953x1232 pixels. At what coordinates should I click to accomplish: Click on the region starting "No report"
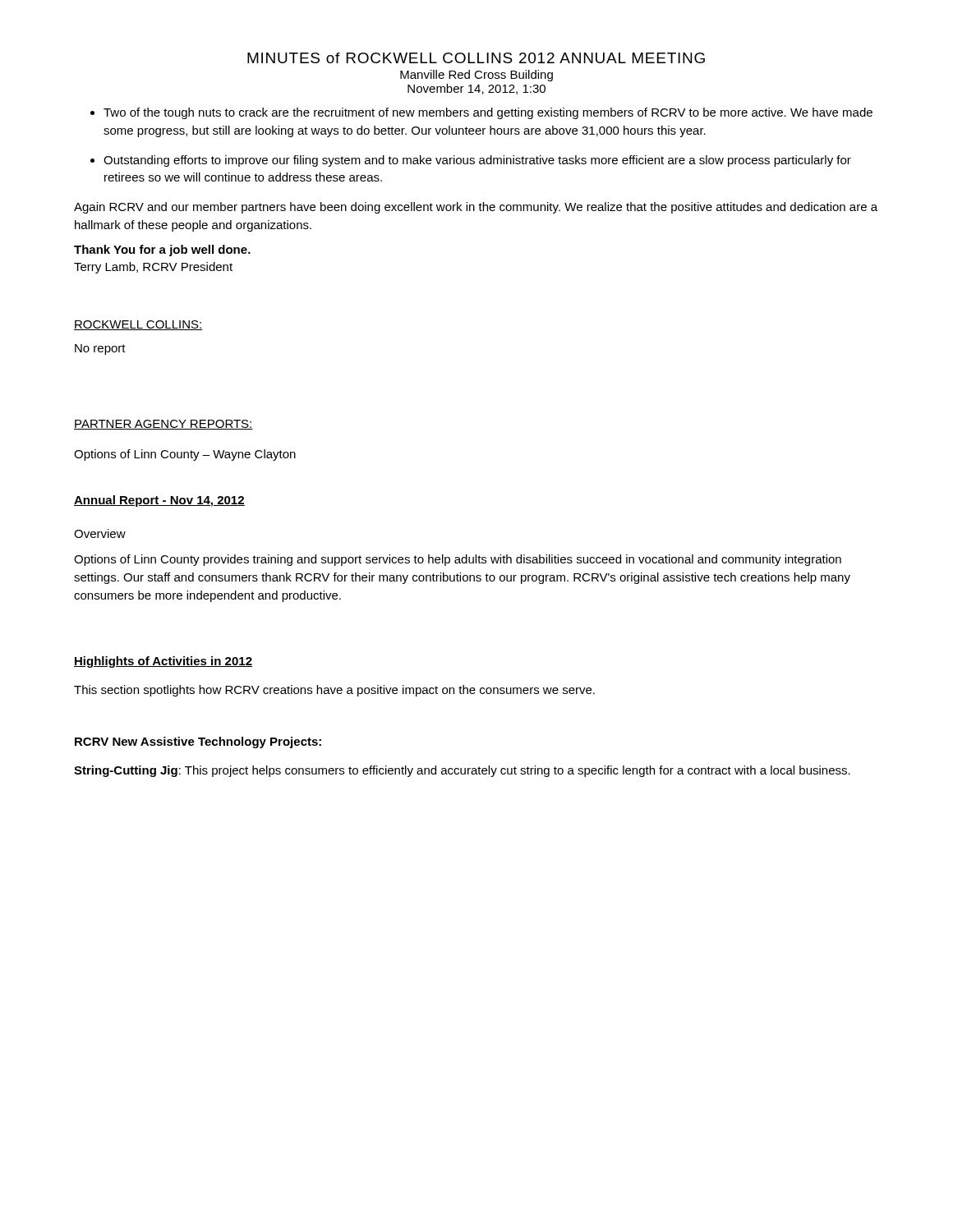point(100,348)
